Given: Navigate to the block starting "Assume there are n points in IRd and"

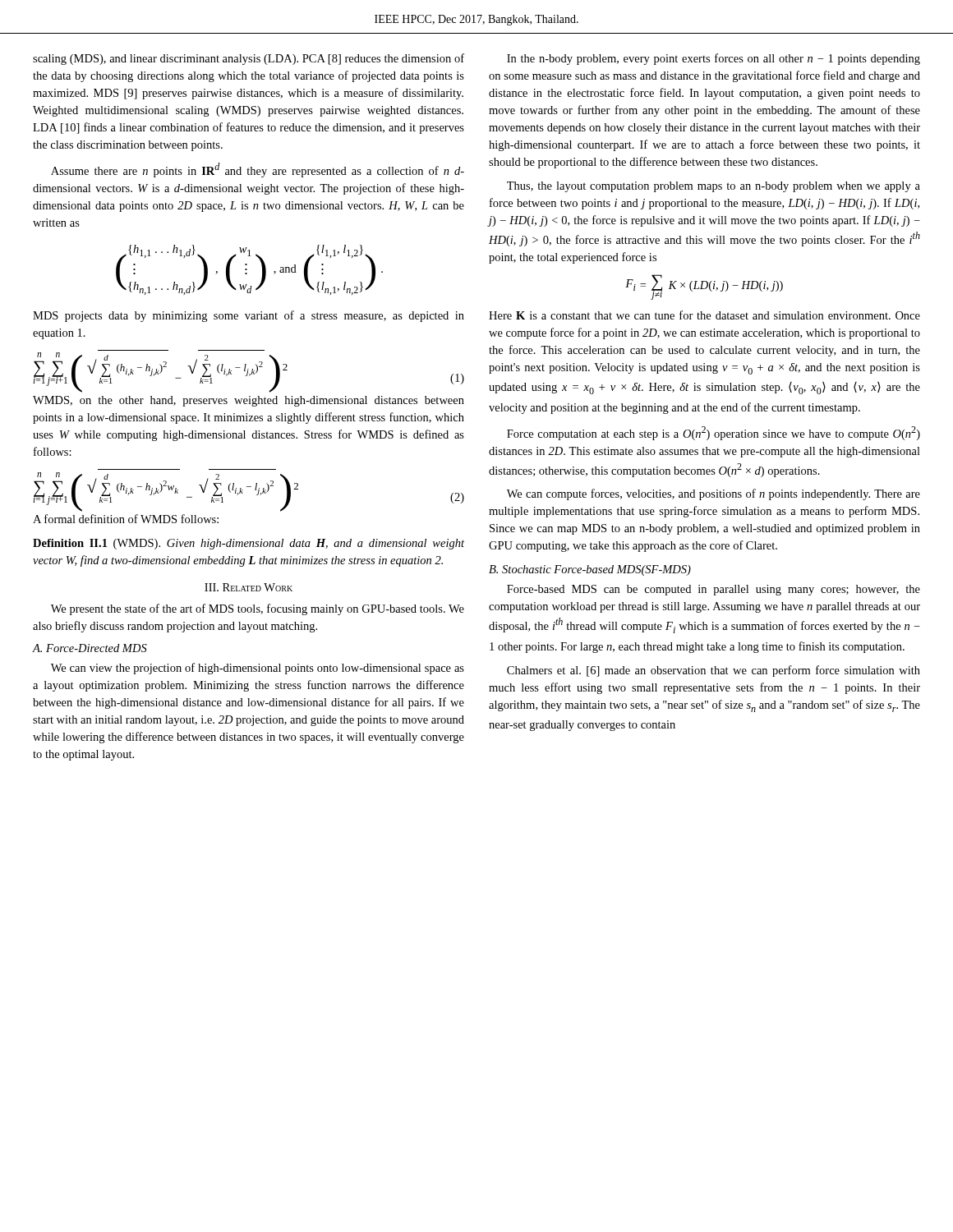Looking at the screenshot, I should tap(249, 196).
